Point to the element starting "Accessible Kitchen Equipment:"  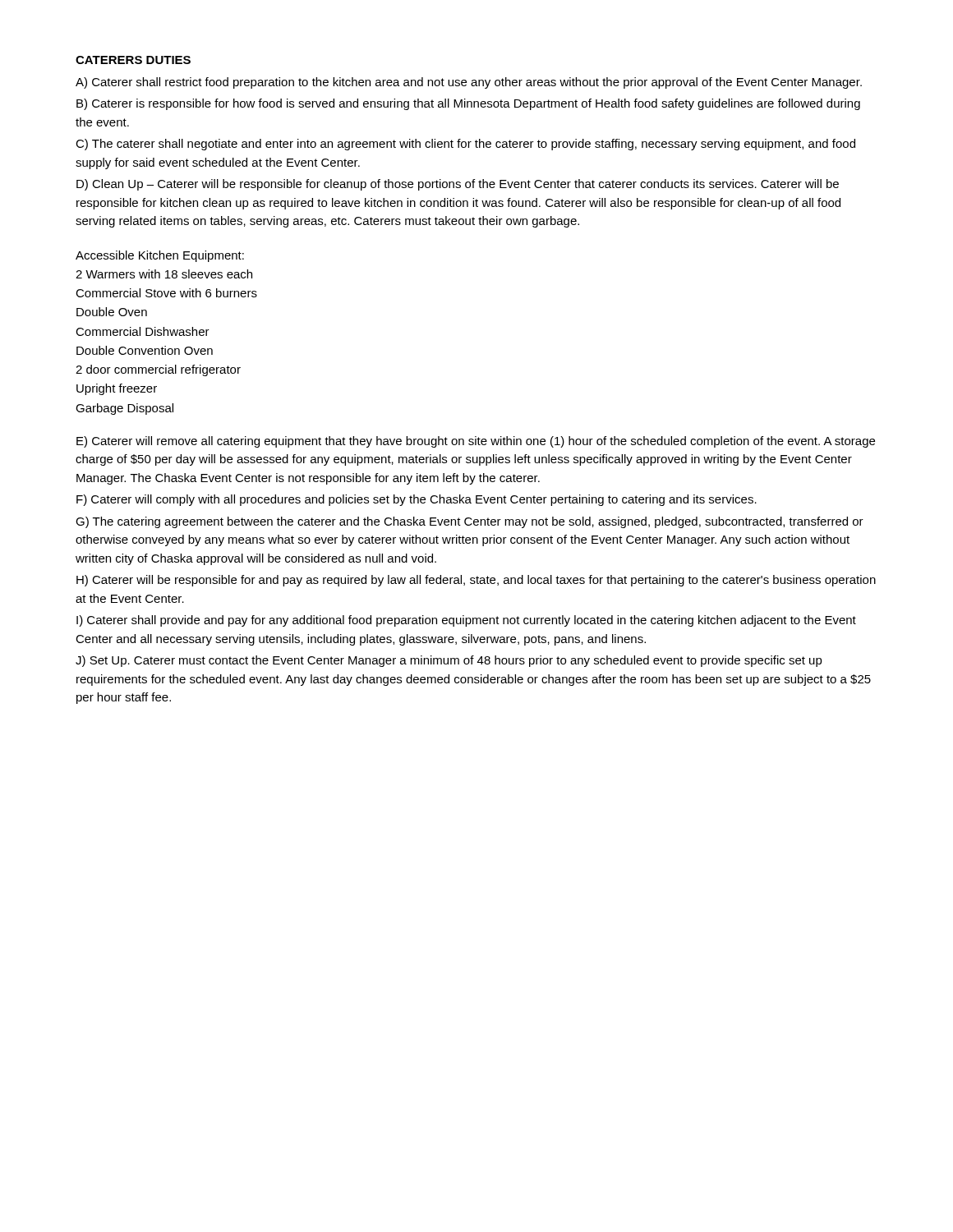[160, 255]
